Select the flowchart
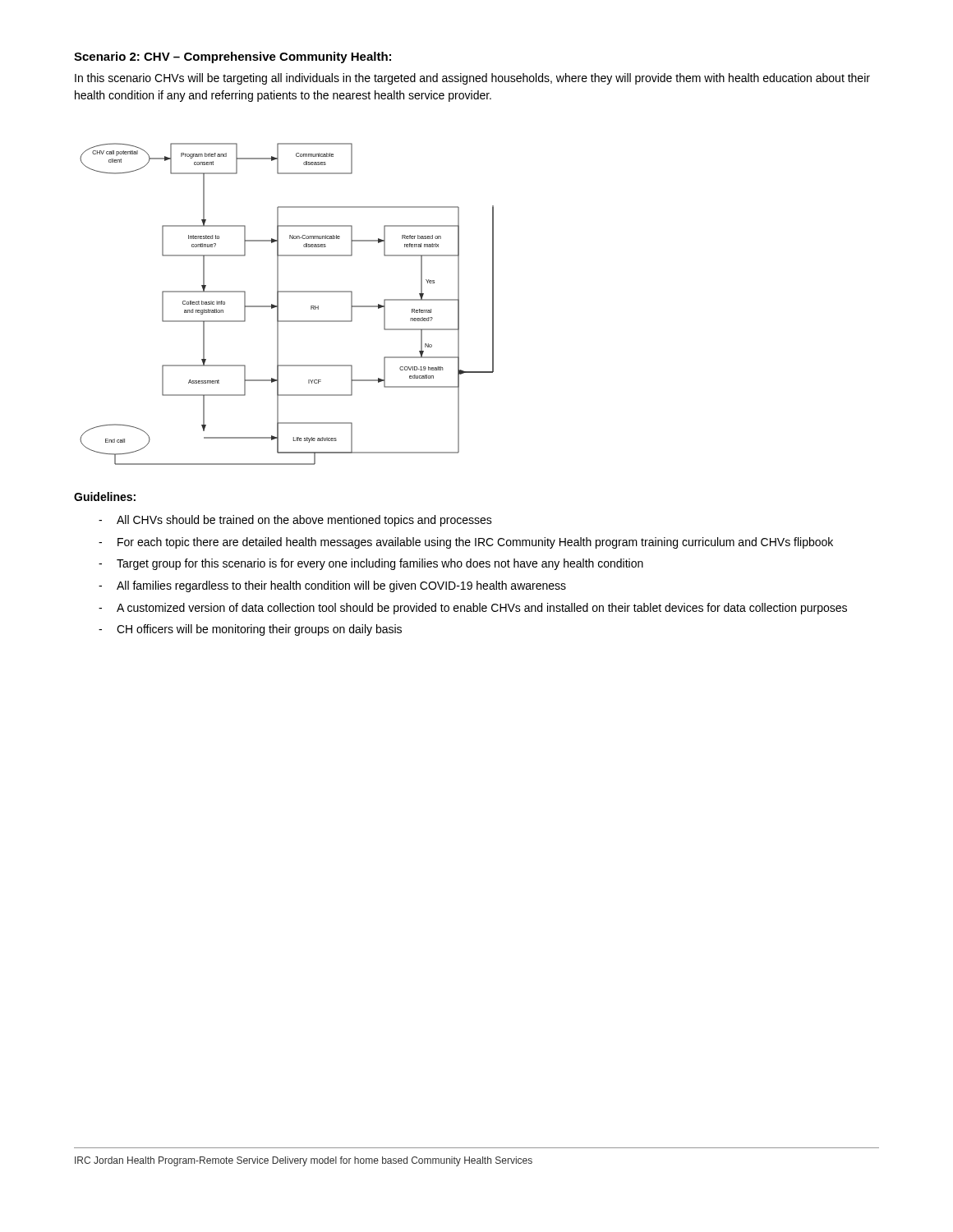 [x=476, y=296]
